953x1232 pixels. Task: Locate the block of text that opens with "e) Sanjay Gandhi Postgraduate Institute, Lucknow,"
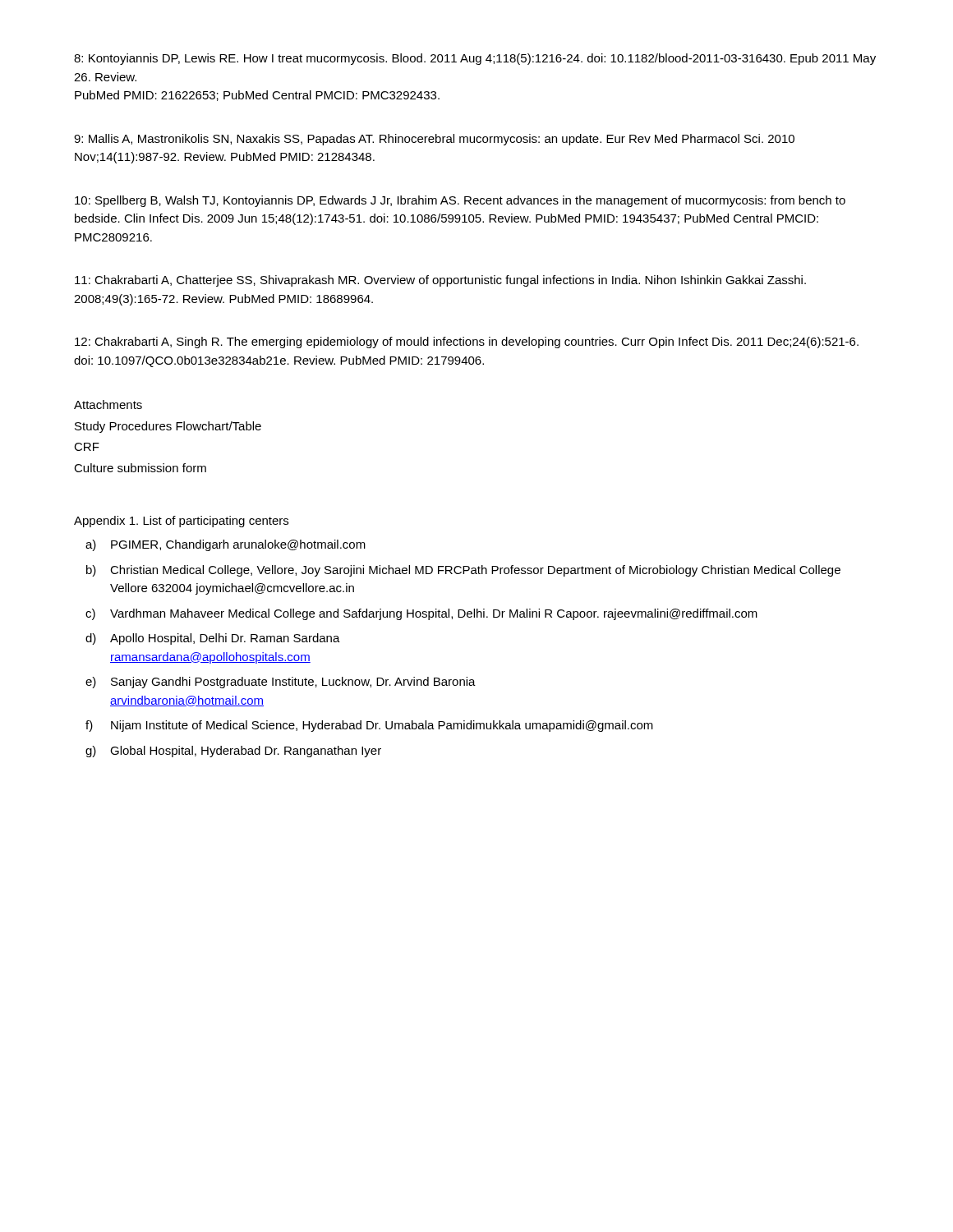[275, 691]
